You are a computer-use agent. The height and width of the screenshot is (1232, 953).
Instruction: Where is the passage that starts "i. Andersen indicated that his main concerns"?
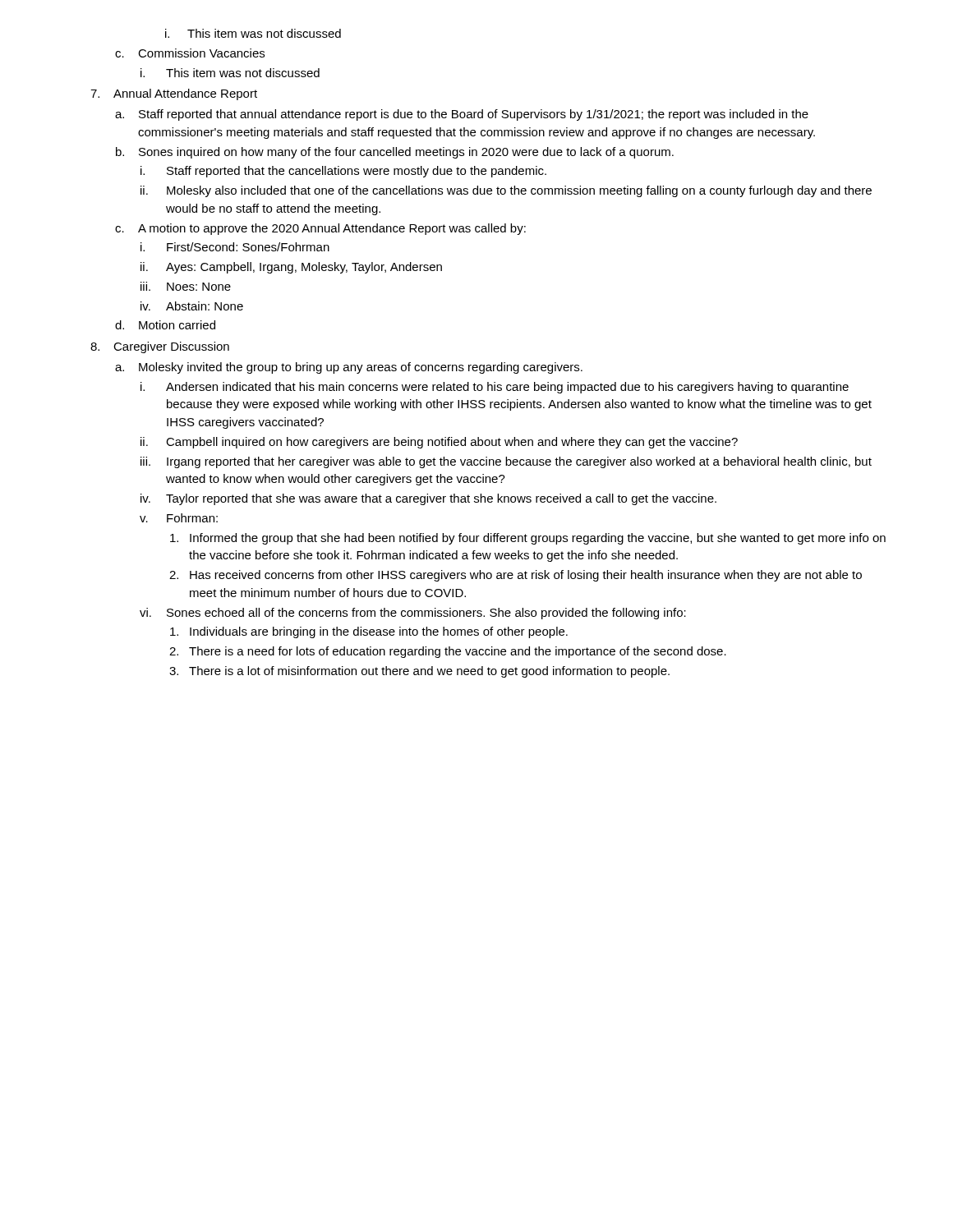click(x=513, y=404)
